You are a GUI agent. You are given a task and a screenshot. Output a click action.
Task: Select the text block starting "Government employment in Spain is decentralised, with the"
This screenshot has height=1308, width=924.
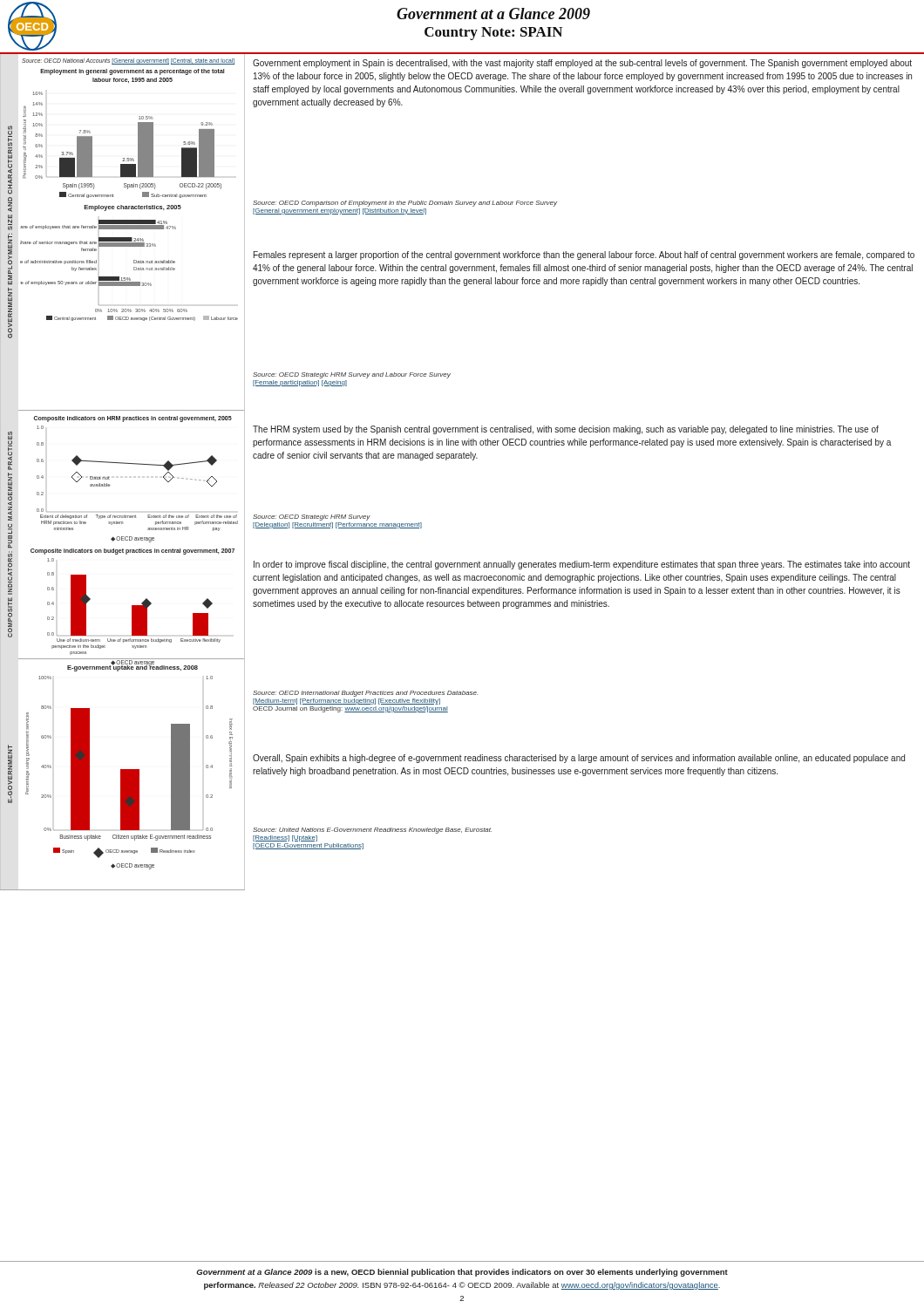click(583, 83)
